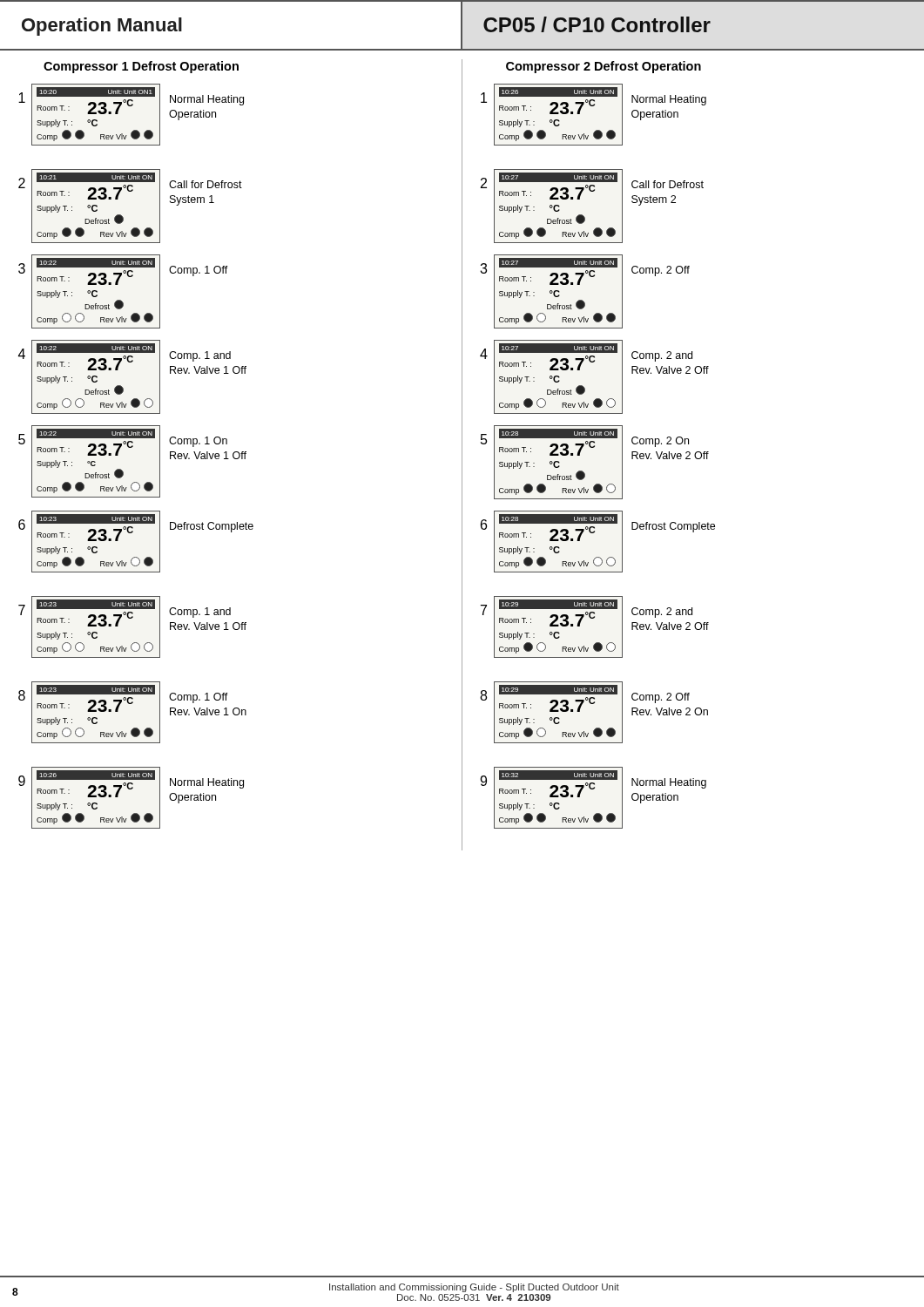Locate the text block with the text "9 10:26 Unit: Unit"
This screenshot has width=924, height=1307.
point(232,797)
